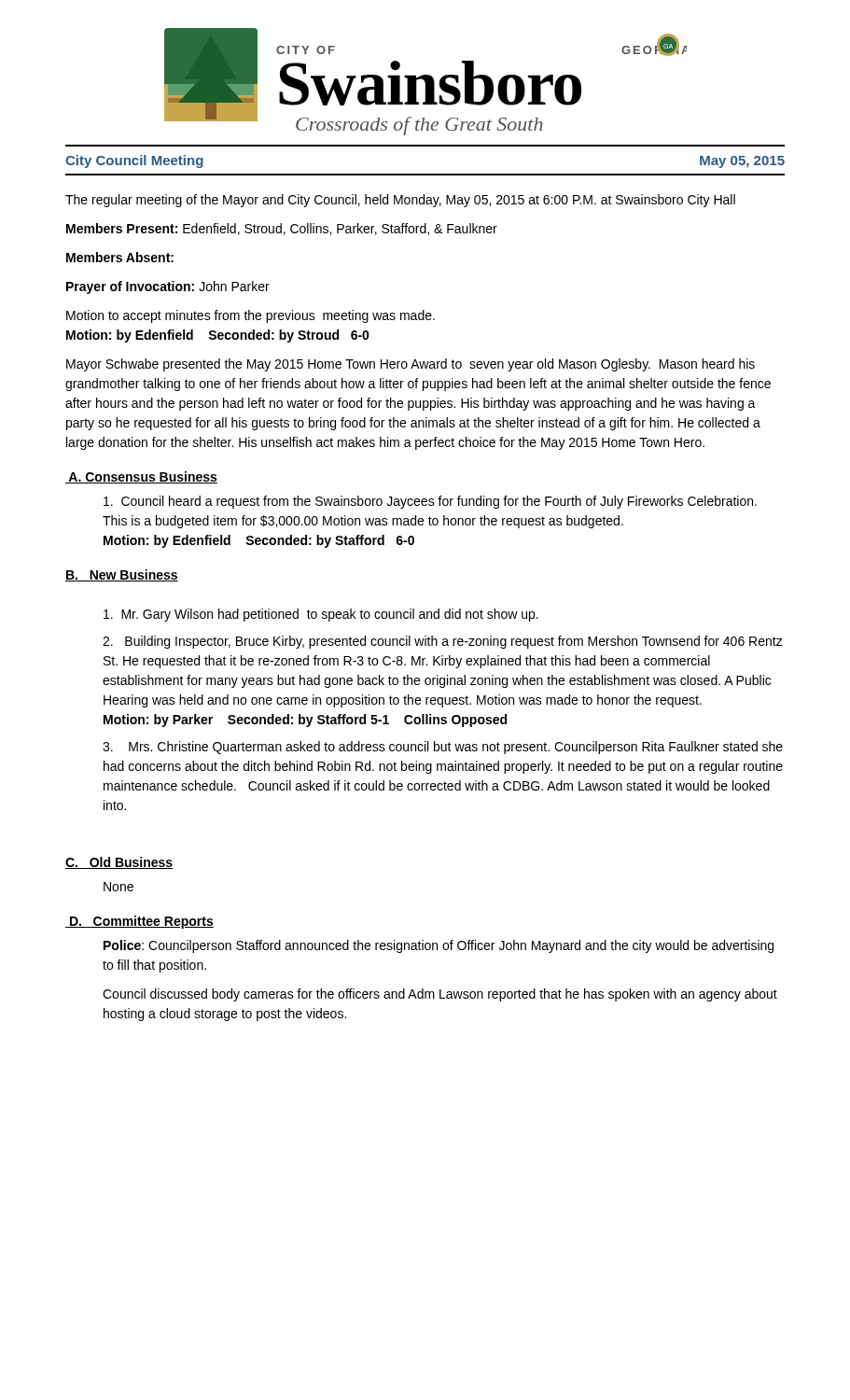Find the region starting "The regular meeting of the"
The width and height of the screenshot is (850, 1400).
point(401,200)
